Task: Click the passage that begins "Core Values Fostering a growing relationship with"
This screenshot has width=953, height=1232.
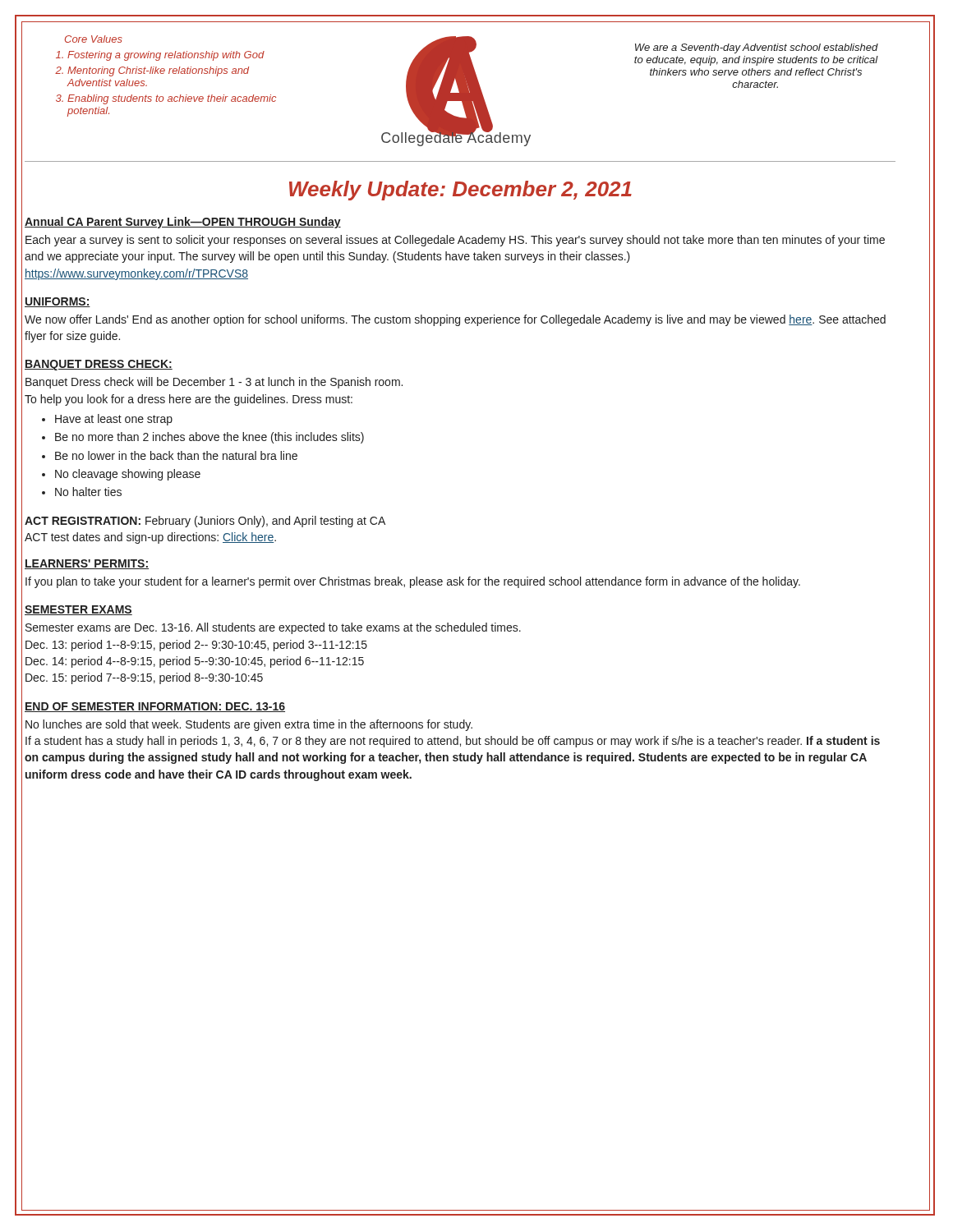Action: coord(164,75)
